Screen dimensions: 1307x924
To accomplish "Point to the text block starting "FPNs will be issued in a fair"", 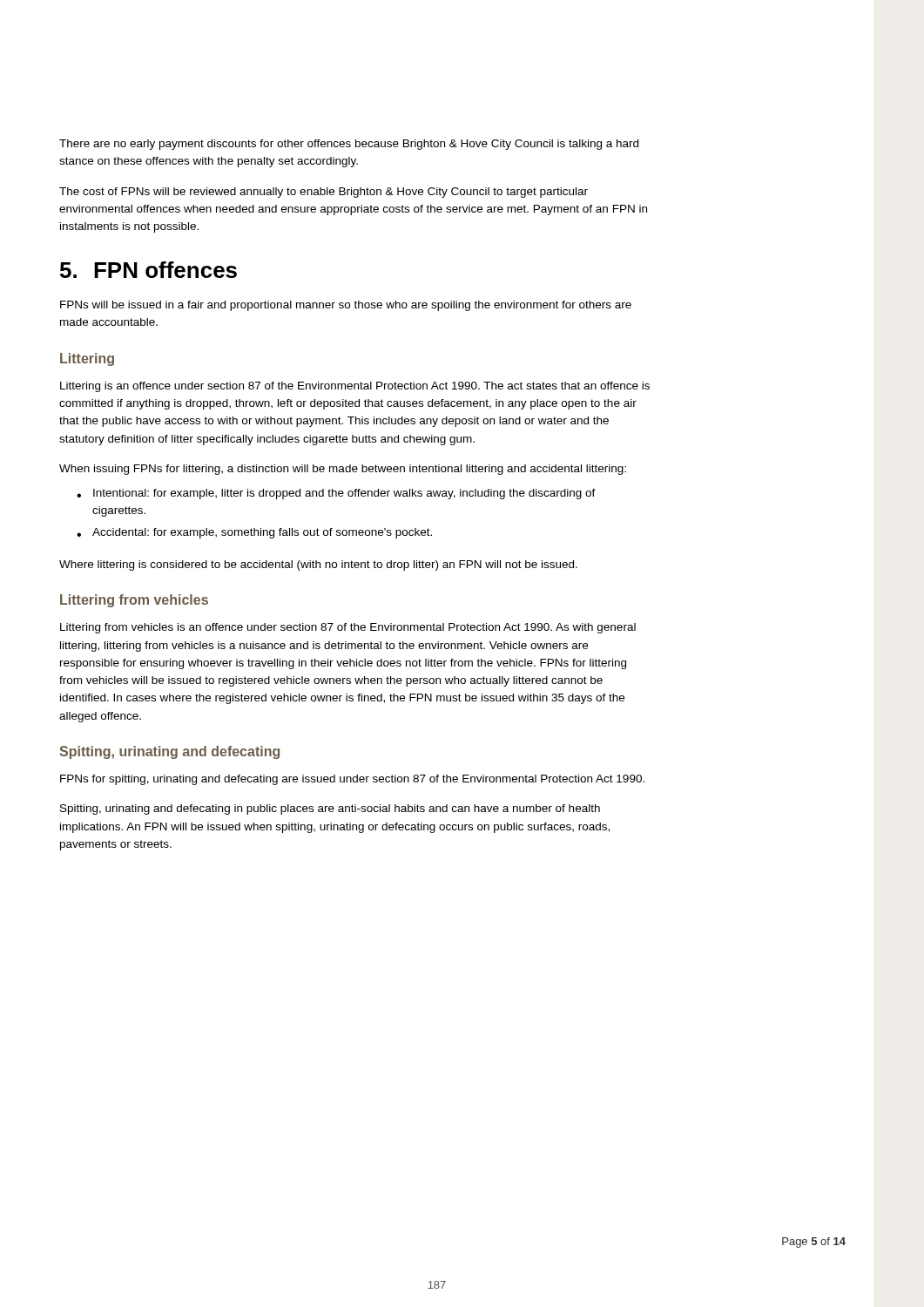I will coord(345,313).
